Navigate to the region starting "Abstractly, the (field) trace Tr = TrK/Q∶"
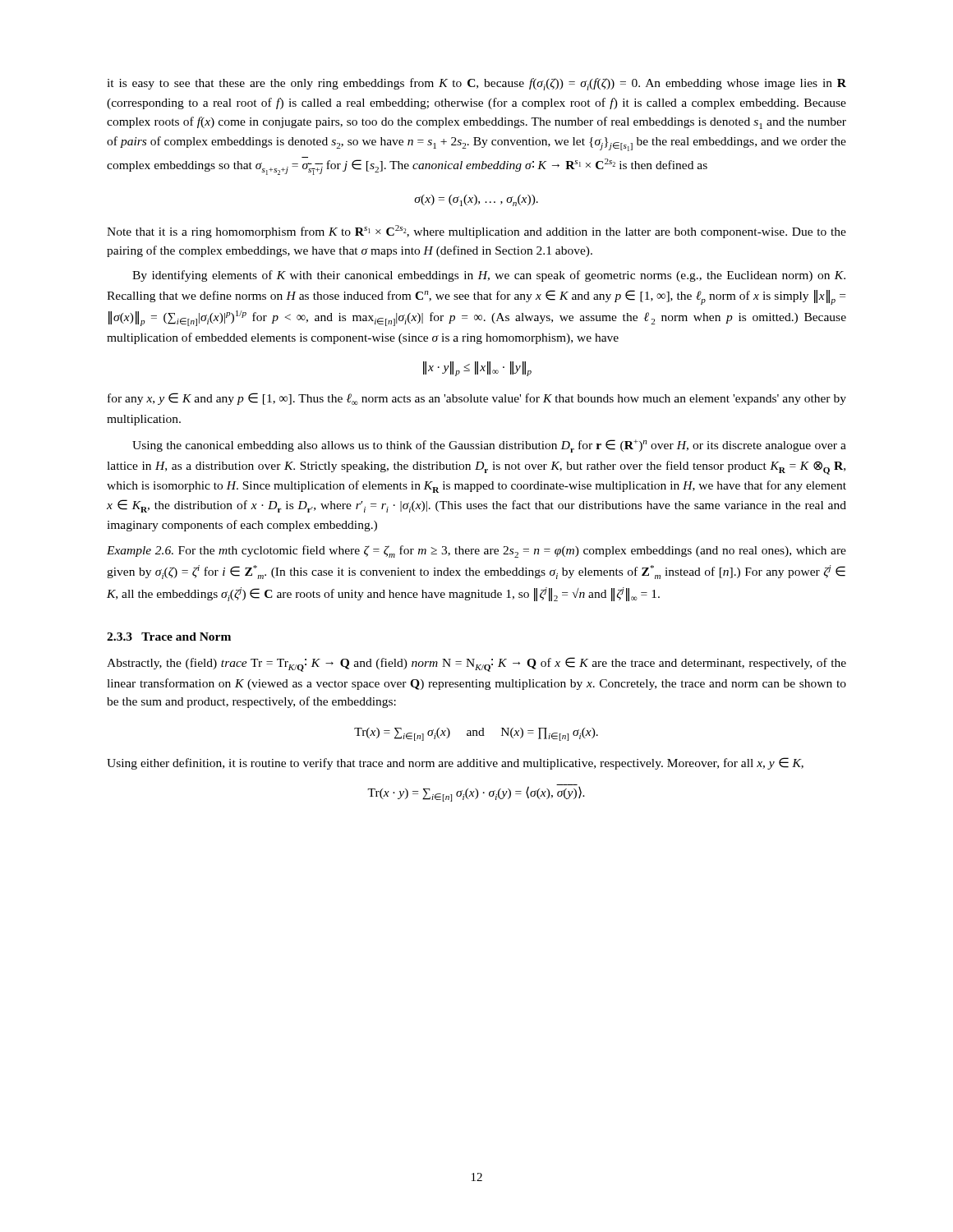 (x=476, y=683)
